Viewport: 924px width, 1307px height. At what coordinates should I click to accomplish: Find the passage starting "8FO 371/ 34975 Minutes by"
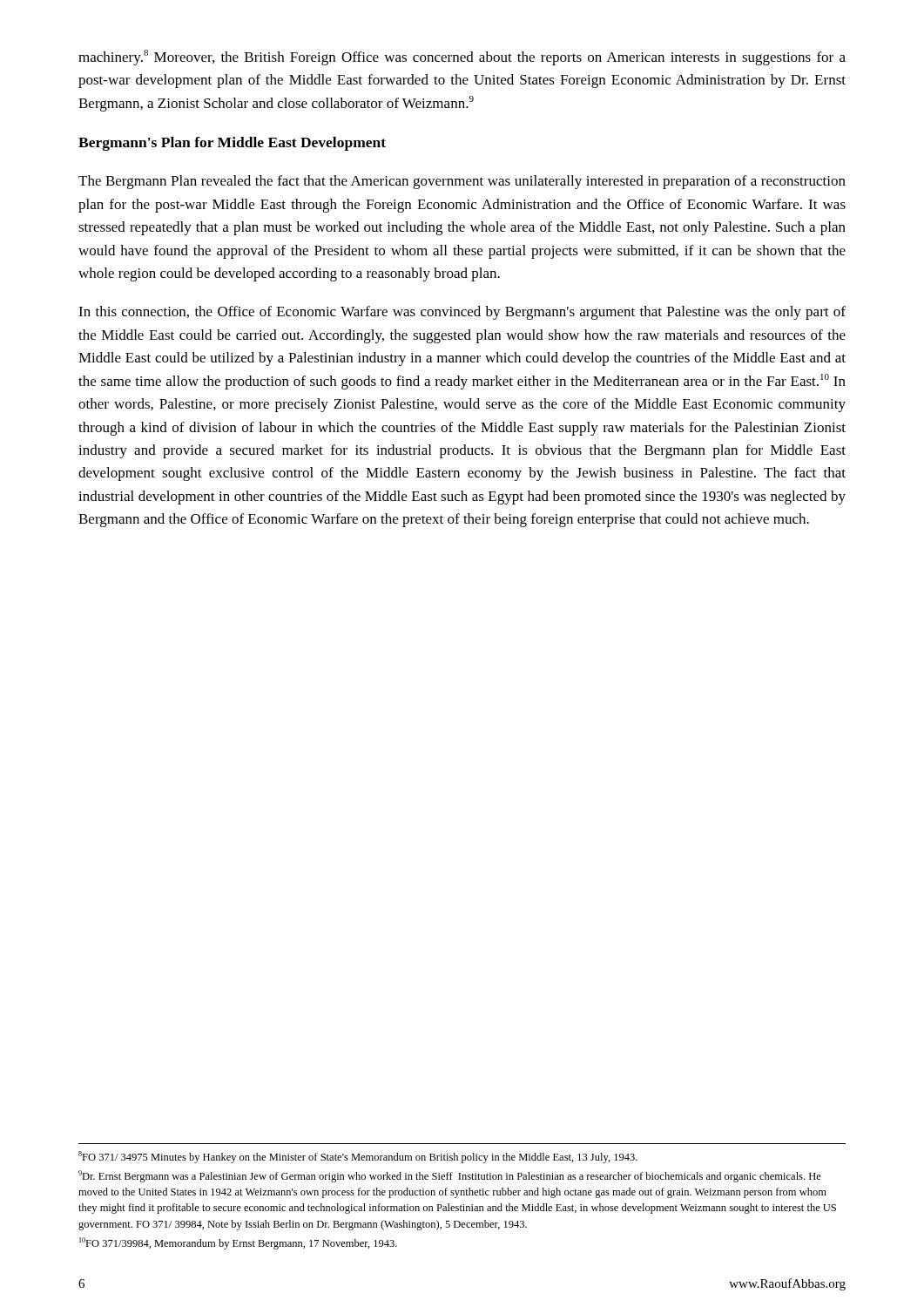point(462,1157)
